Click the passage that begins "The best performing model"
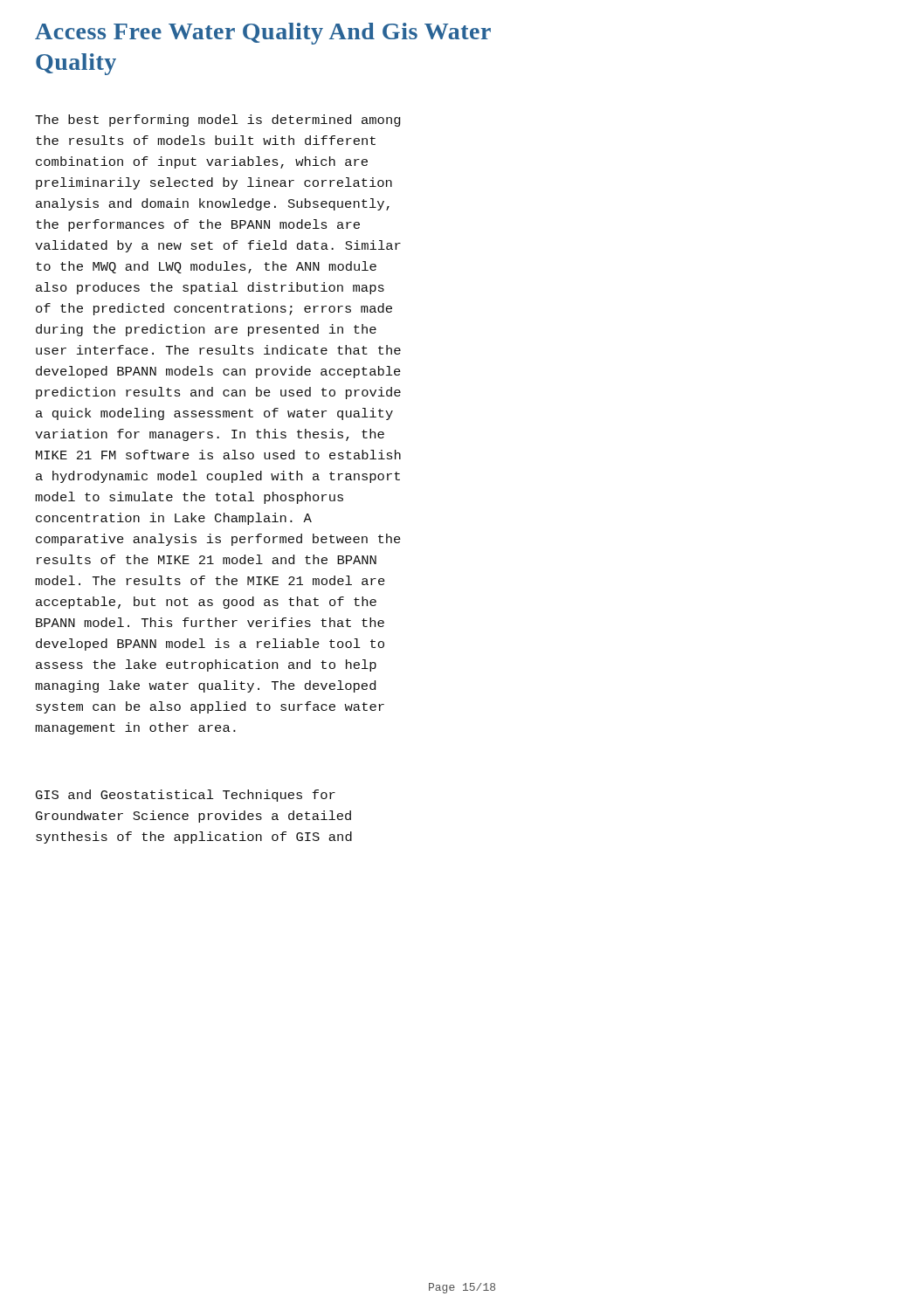Image resolution: width=924 pixels, height=1310 pixels. click(x=217, y=121)
